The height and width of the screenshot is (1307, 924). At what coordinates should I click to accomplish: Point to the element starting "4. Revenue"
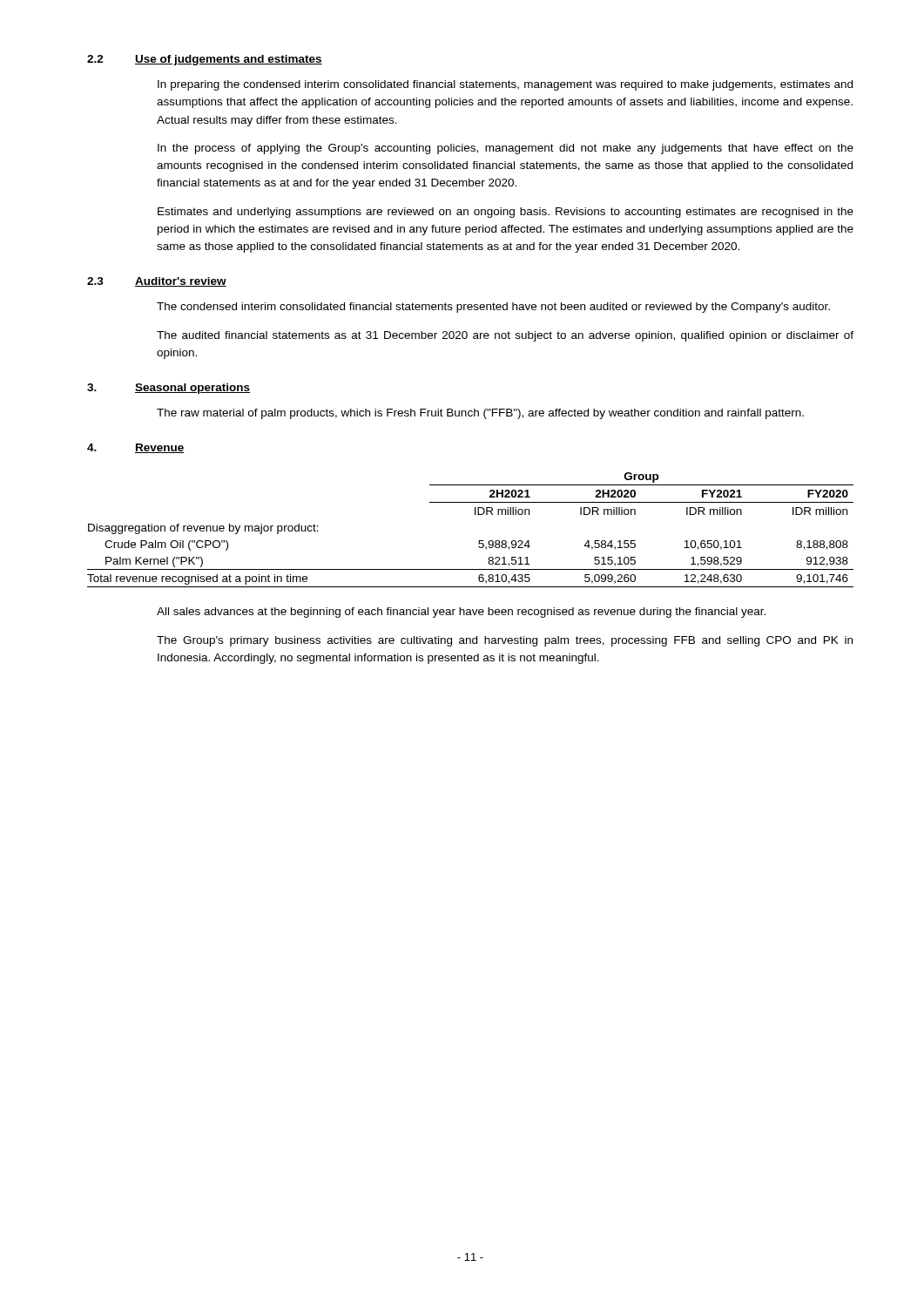[x=136, y=448]
